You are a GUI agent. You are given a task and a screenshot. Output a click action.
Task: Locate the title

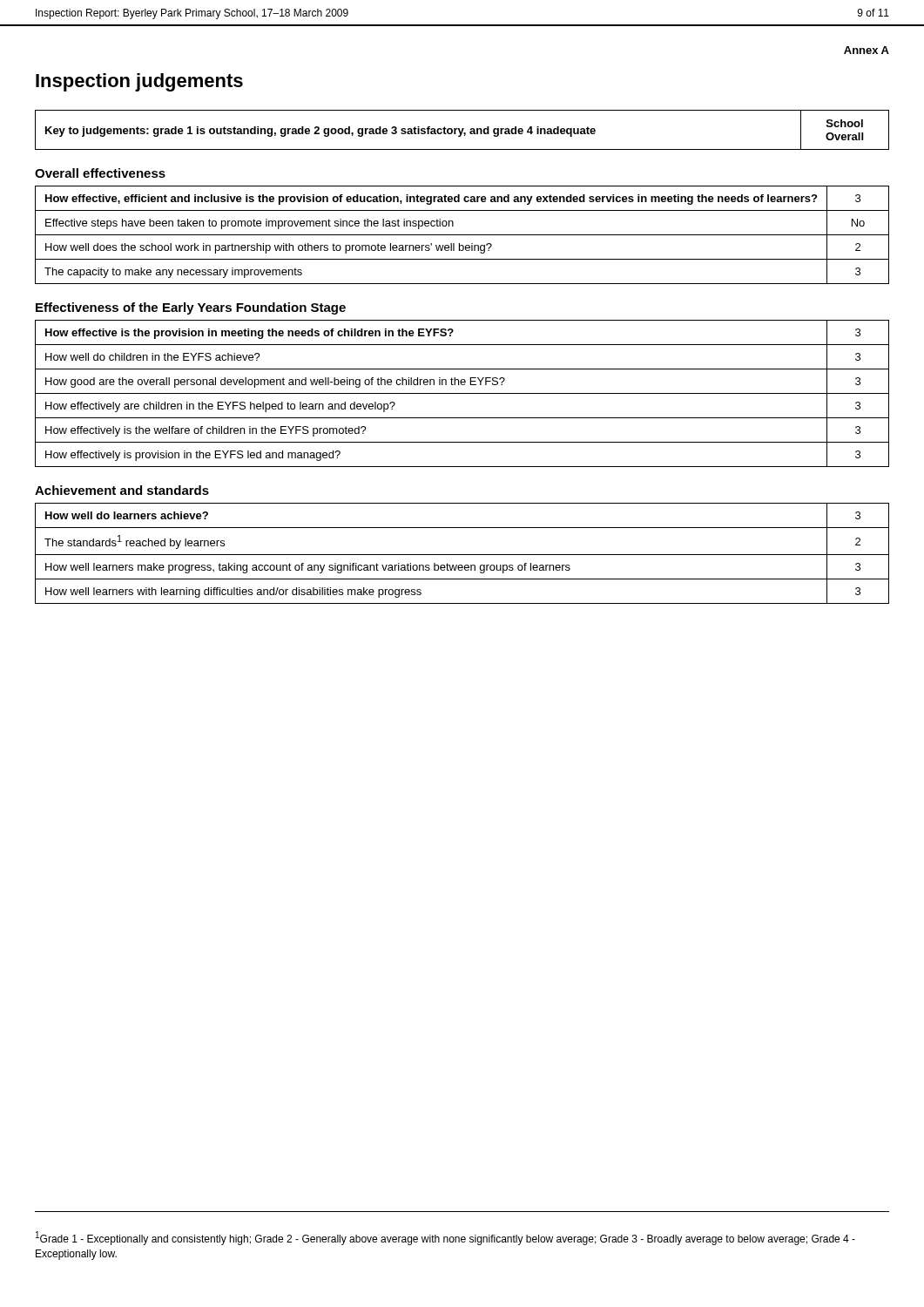(139, 81)
